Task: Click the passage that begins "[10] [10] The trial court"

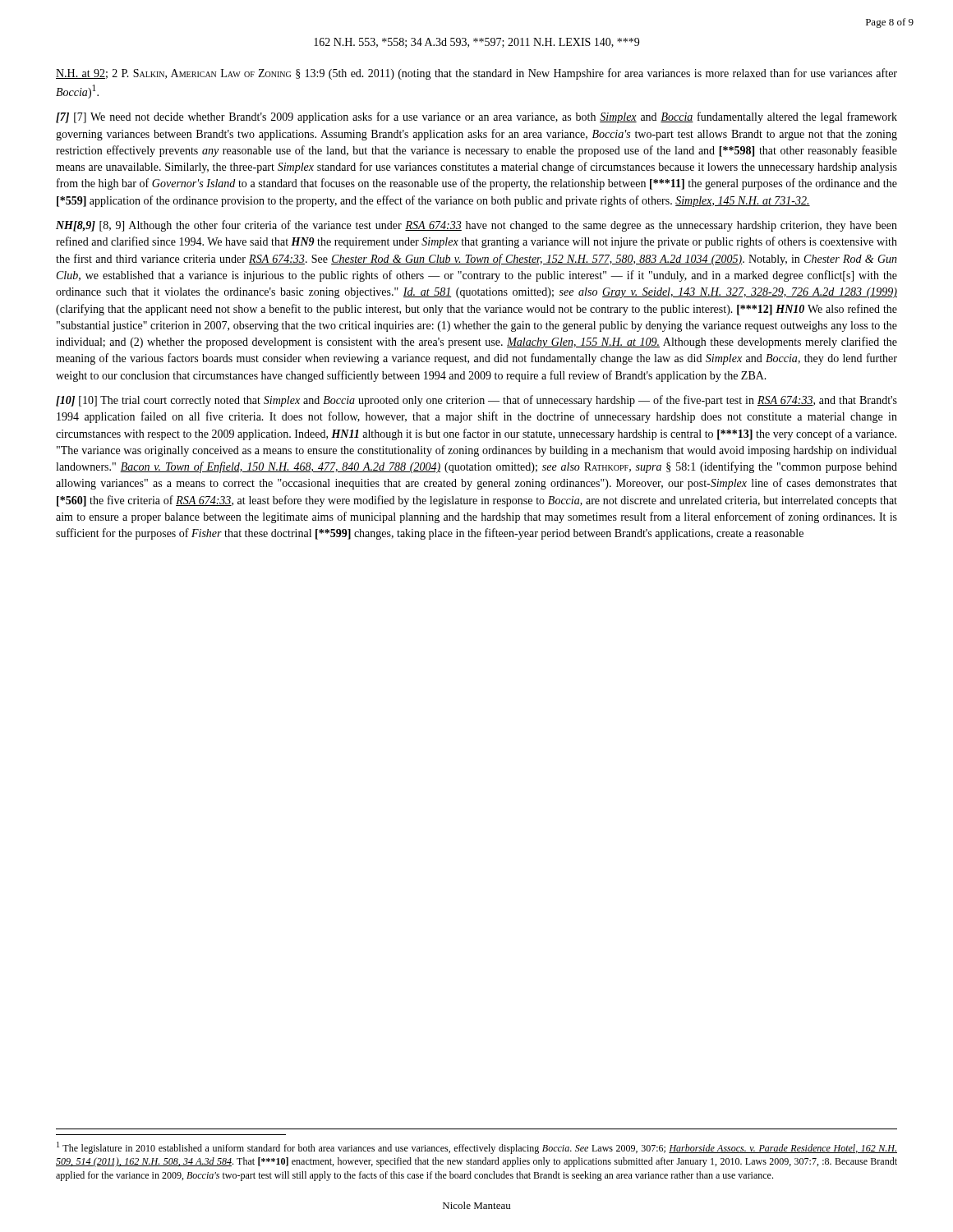Action: tap(476, 467)
